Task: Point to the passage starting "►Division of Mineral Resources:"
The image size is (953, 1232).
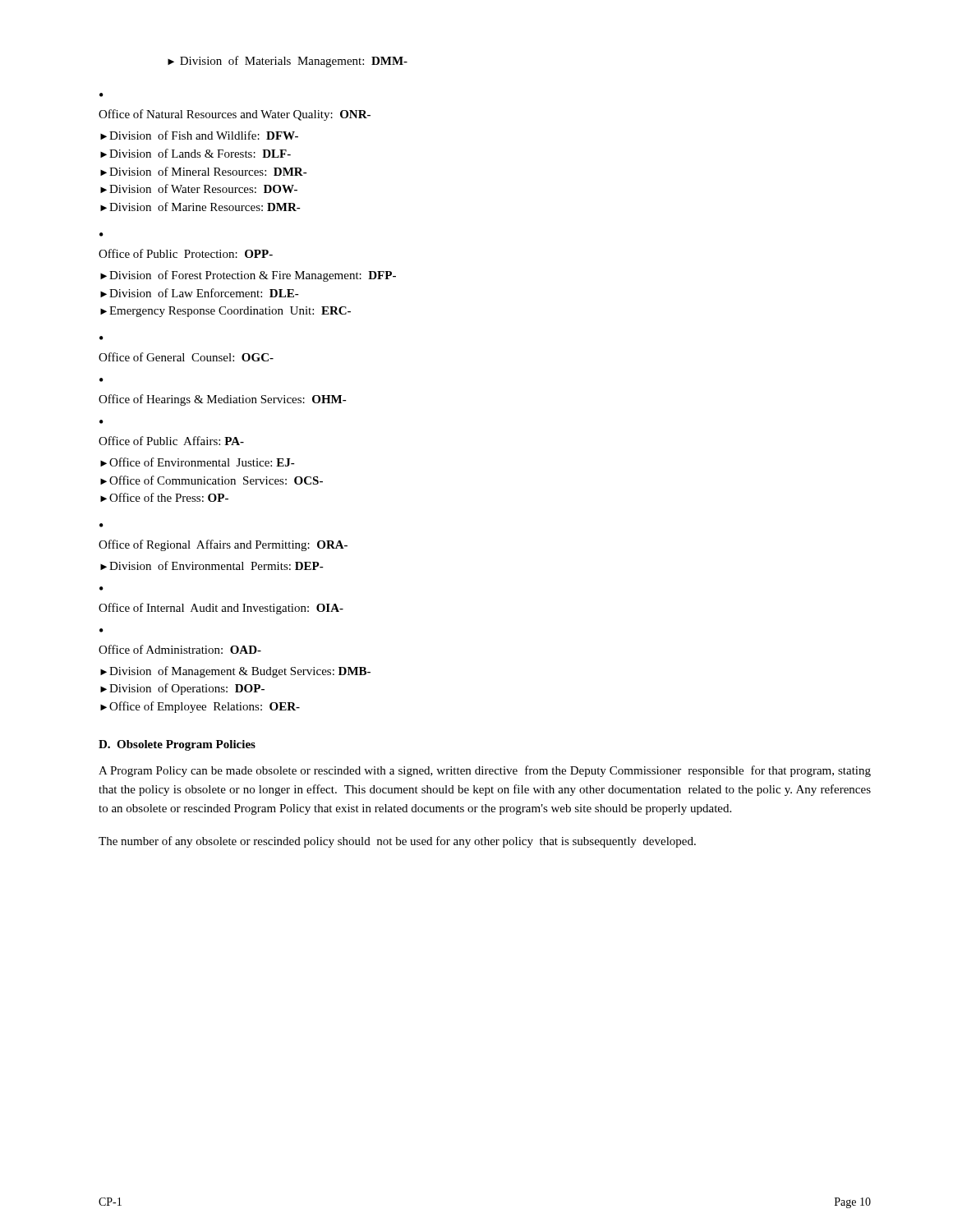Action: pyautogui.click(x=204, y=171)
